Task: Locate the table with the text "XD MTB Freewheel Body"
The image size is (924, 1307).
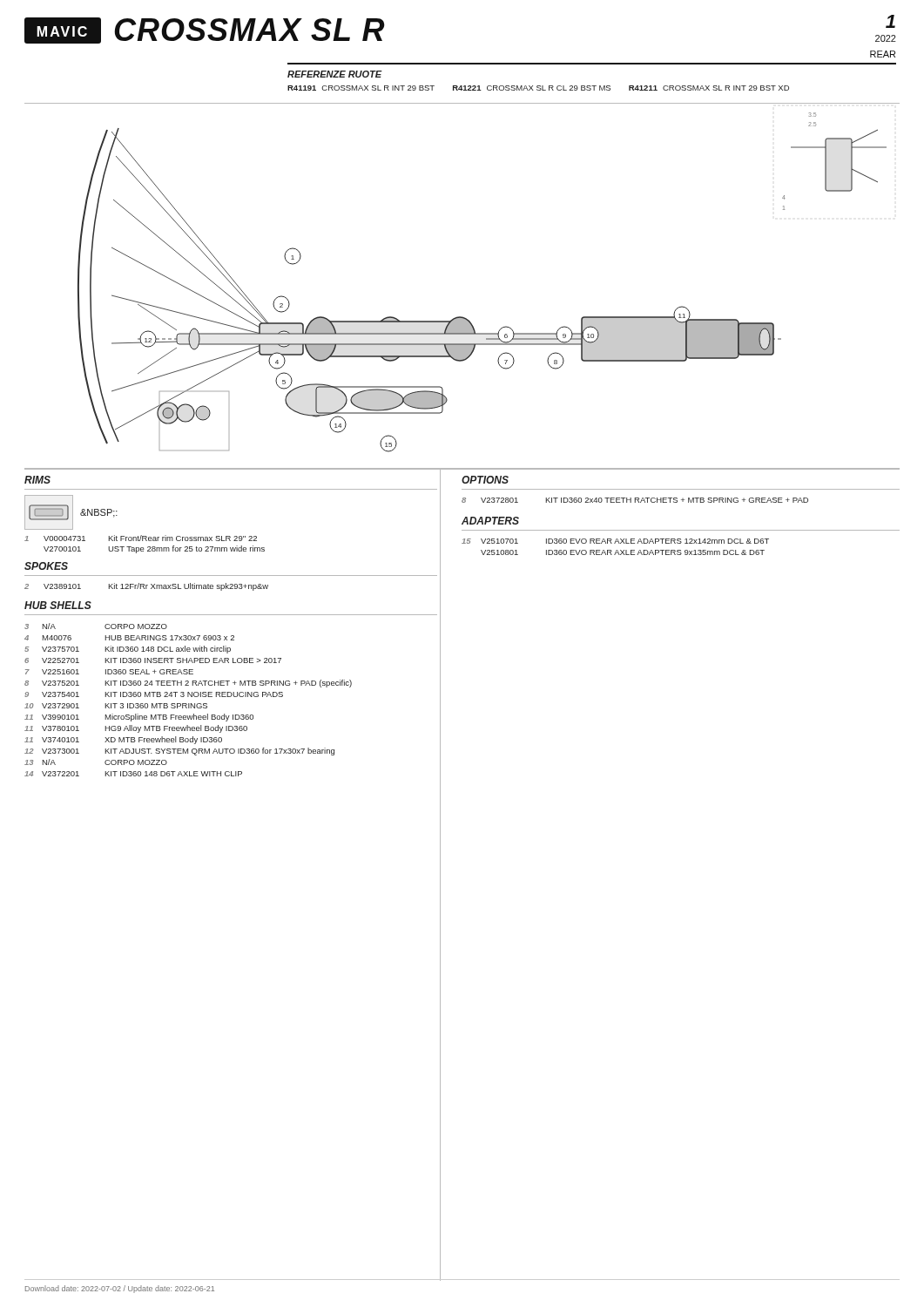Action: (231, 700)
